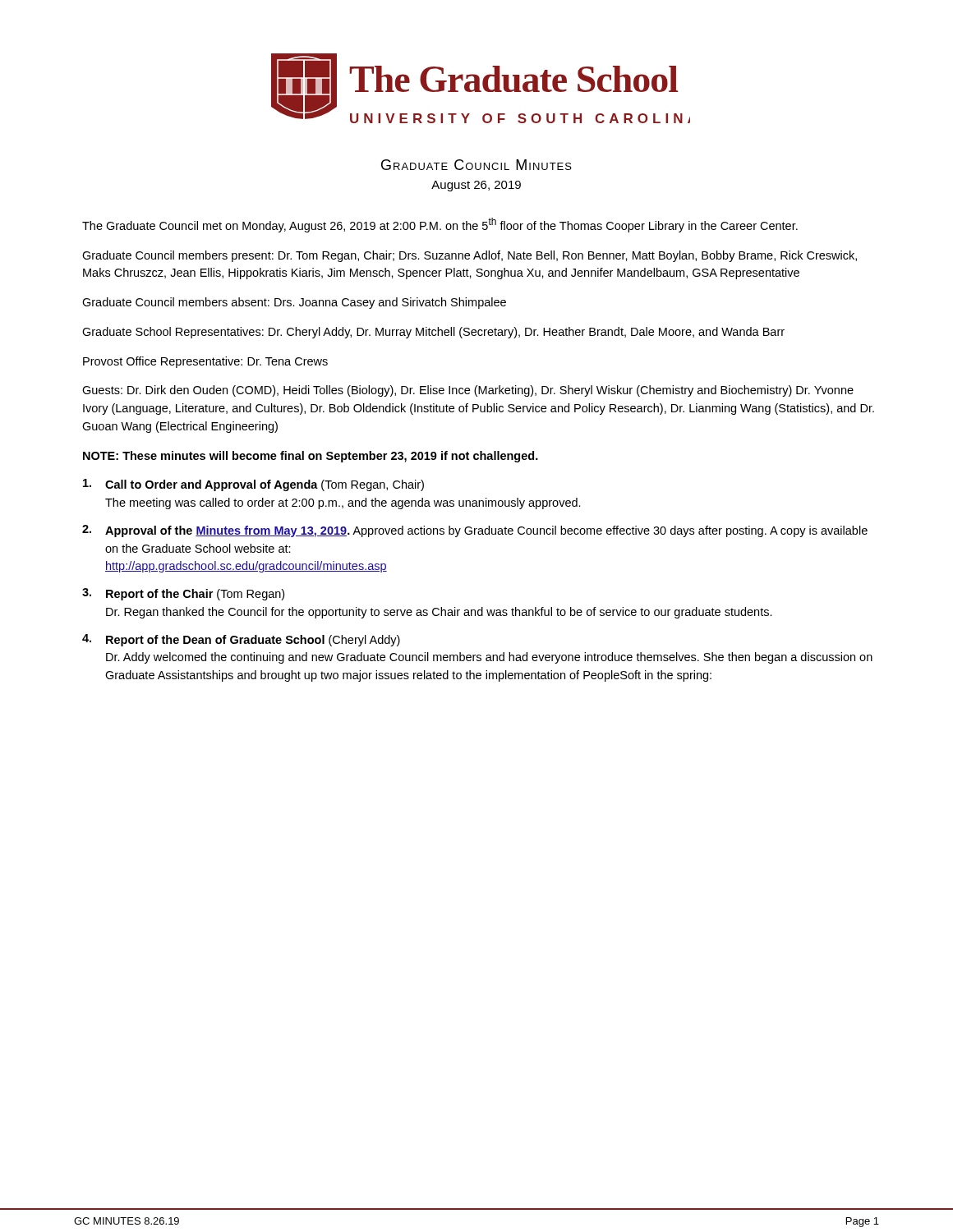The height and width of the screenshot is (1232, 953).
Task: Click on the text block that reads "NOTE: These minutes will become"
Action: click(x=310, y=456)
